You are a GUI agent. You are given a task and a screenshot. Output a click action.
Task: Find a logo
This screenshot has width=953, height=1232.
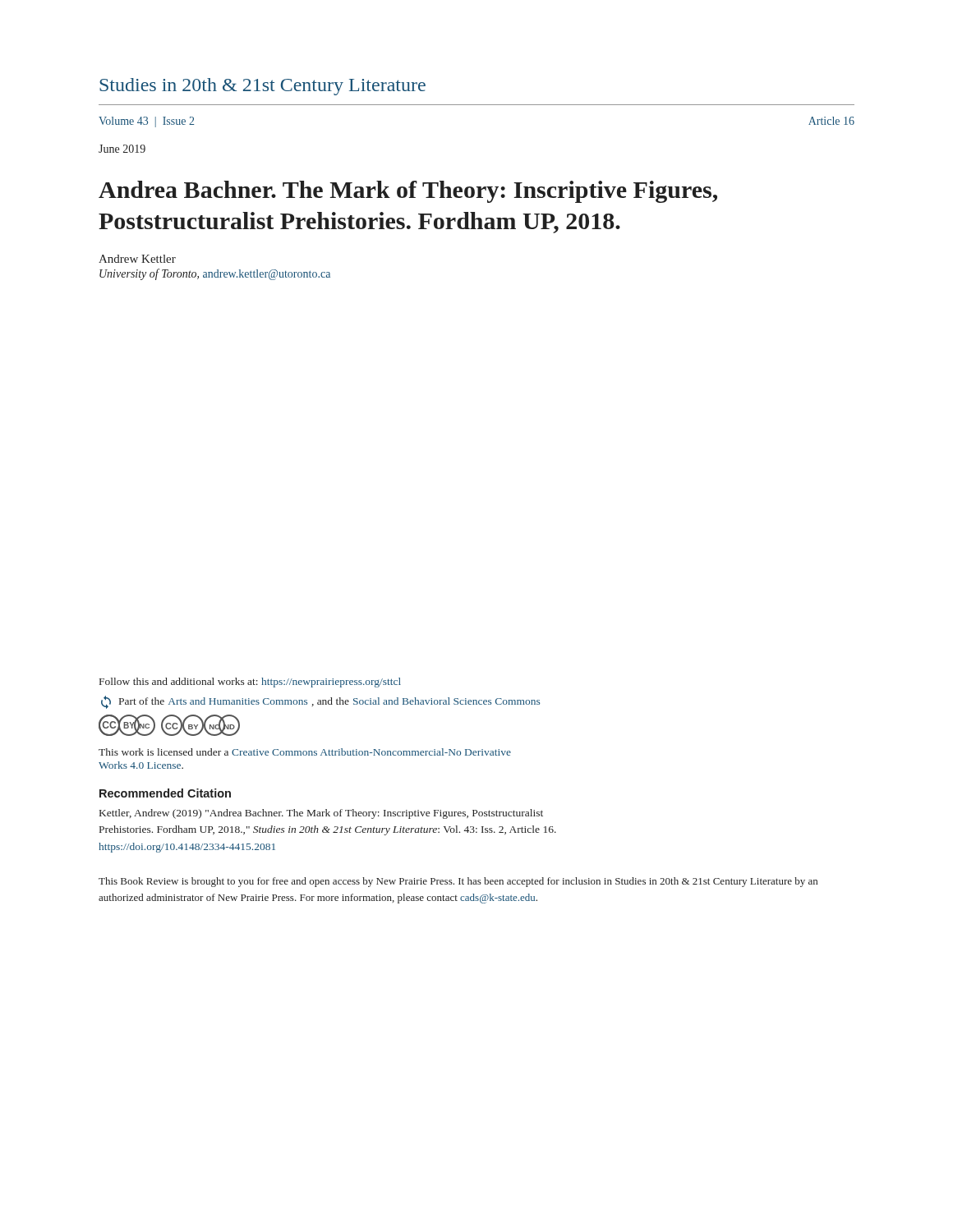[x=476, y=727]
